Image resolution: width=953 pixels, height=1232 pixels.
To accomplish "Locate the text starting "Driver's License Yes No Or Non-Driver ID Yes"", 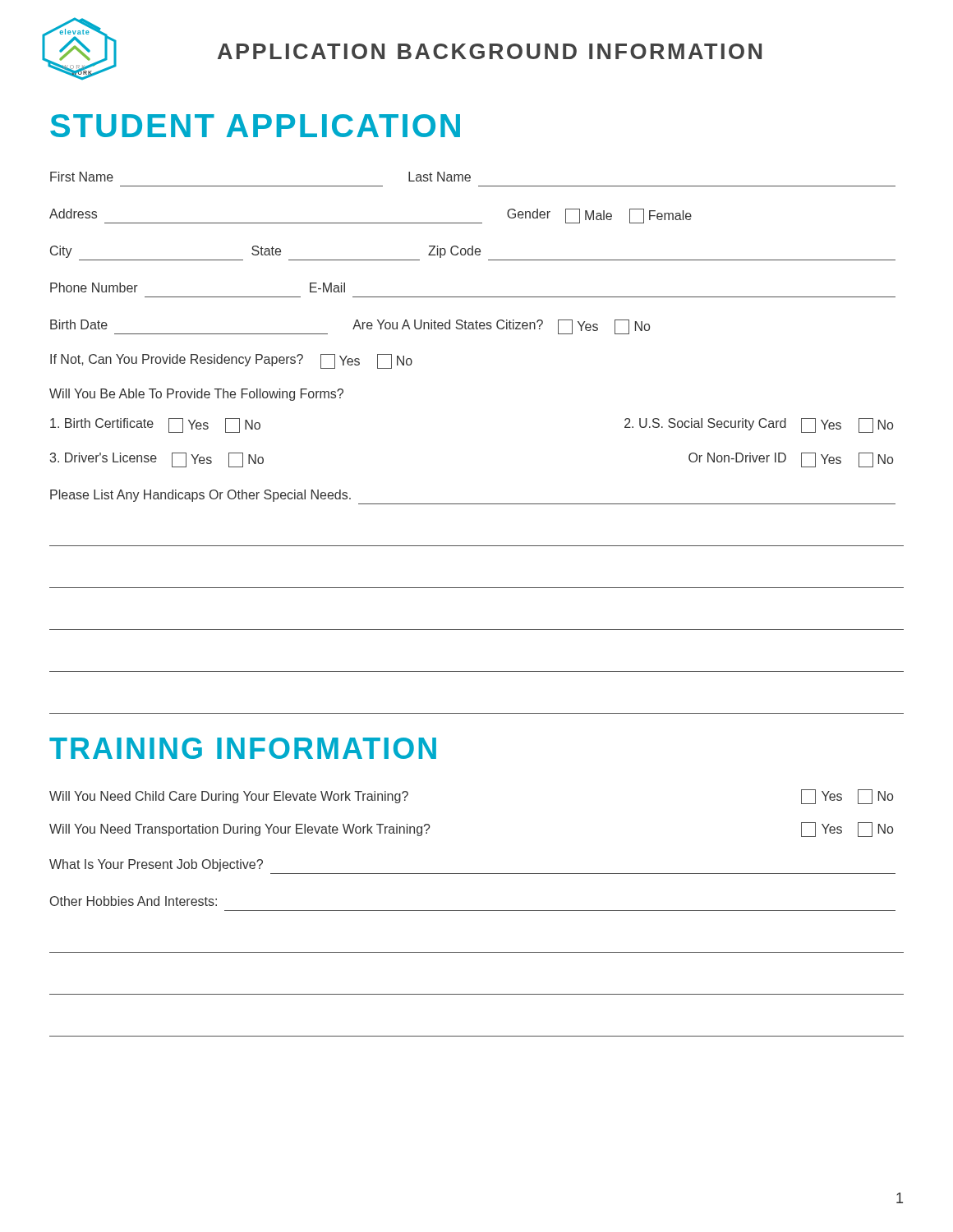I will point(132,460).
